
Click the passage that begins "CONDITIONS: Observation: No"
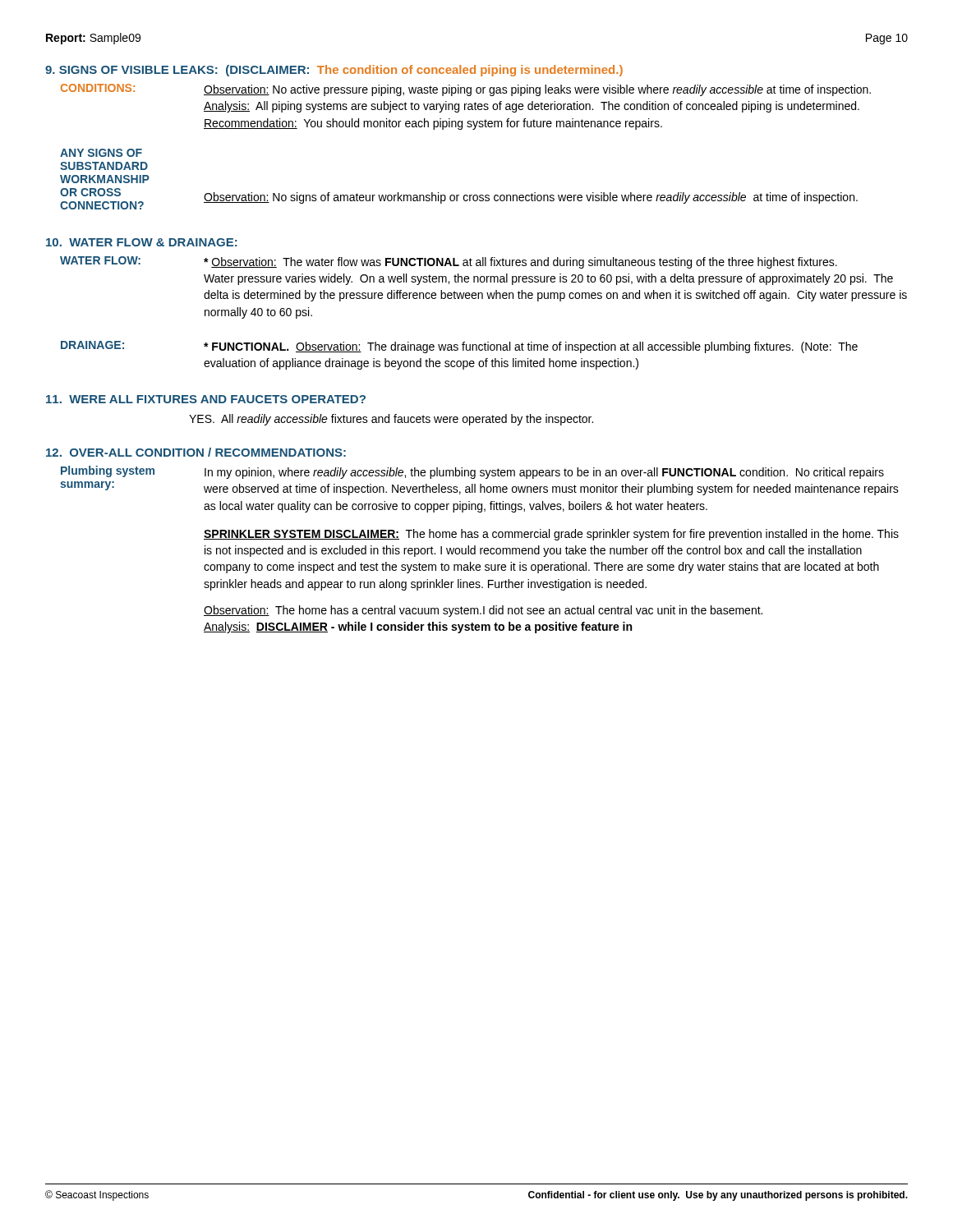tap(476, 106)
